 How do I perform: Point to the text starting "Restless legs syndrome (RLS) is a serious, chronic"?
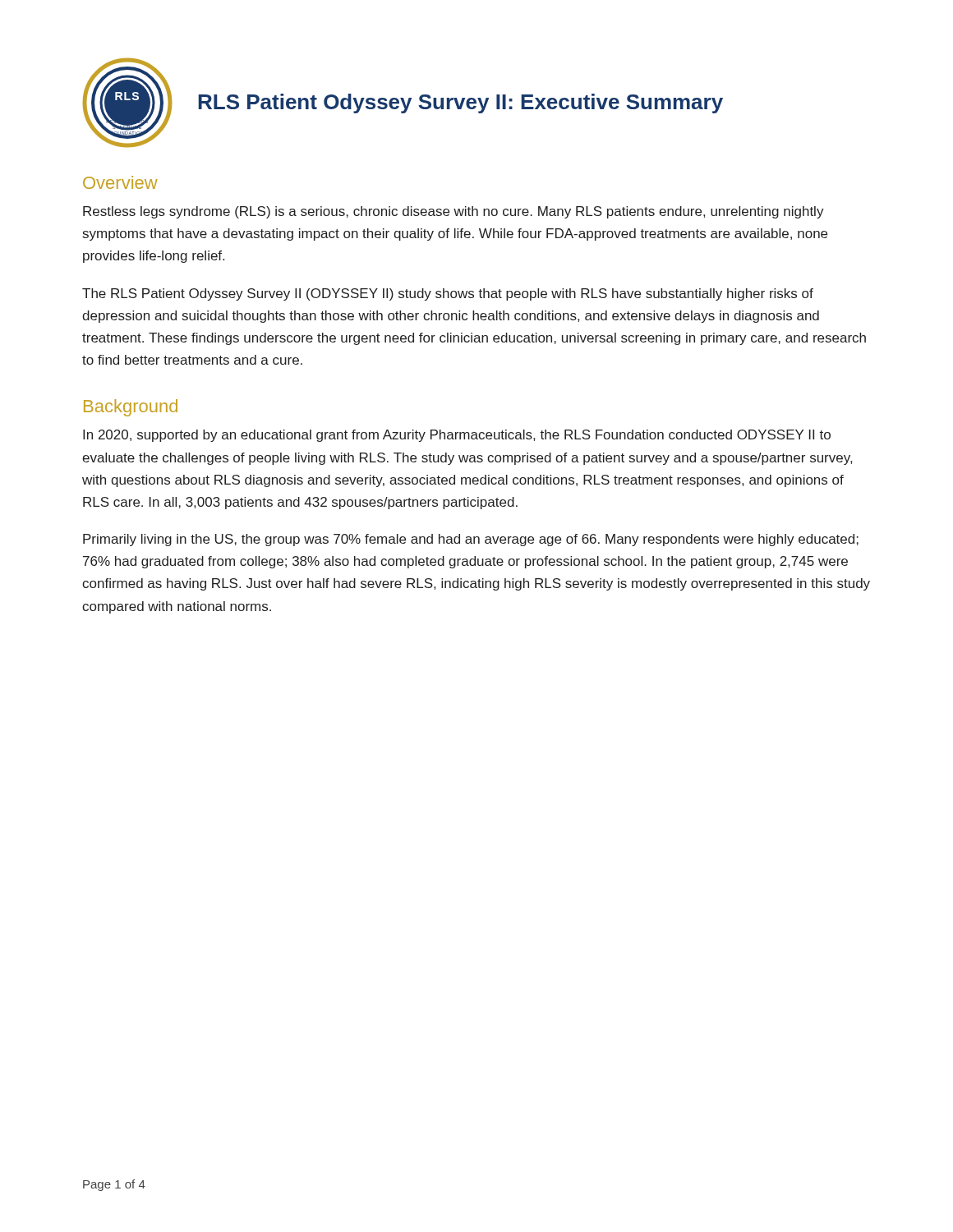(455, 234)
